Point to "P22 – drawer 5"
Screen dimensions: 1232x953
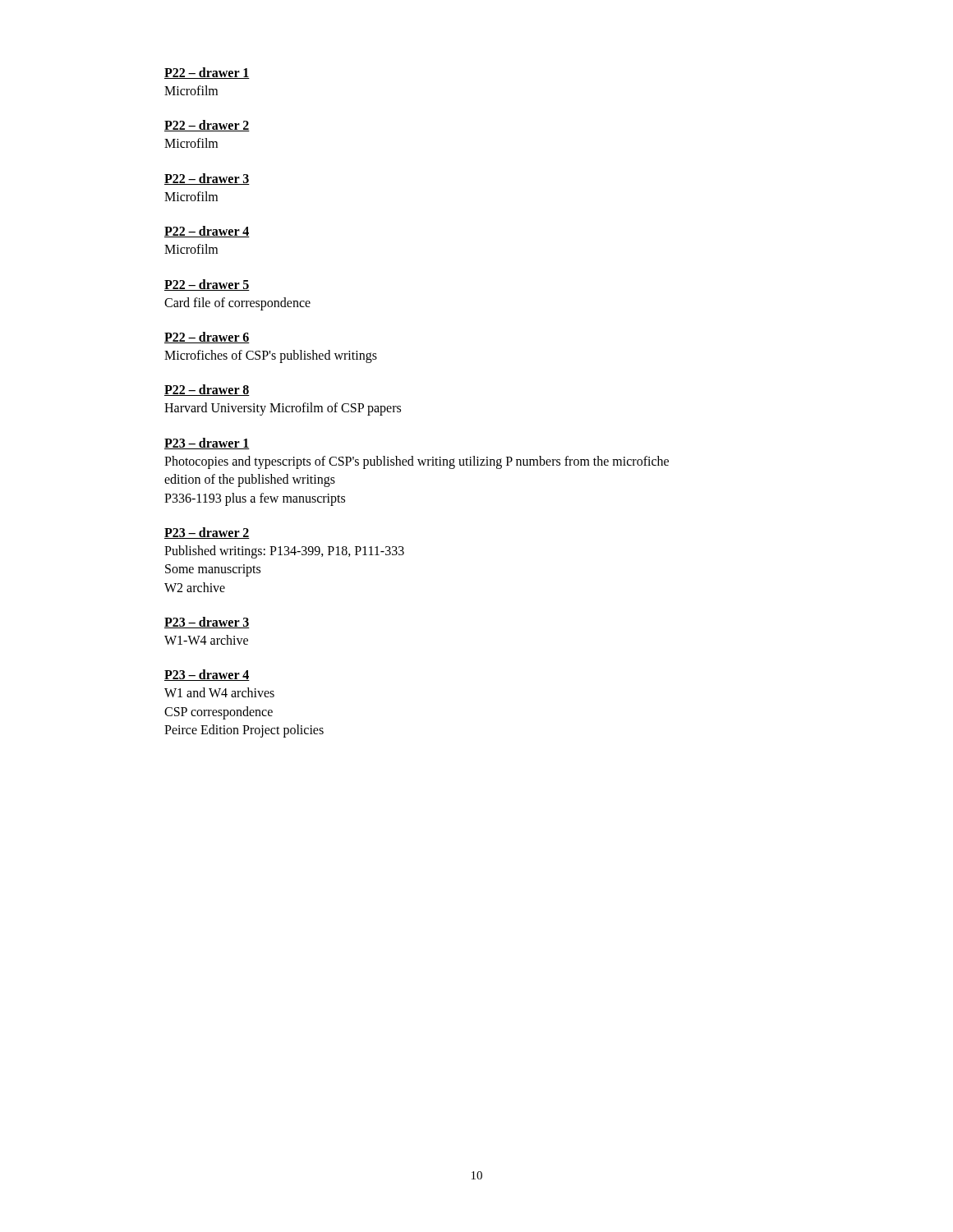point(207,285)
